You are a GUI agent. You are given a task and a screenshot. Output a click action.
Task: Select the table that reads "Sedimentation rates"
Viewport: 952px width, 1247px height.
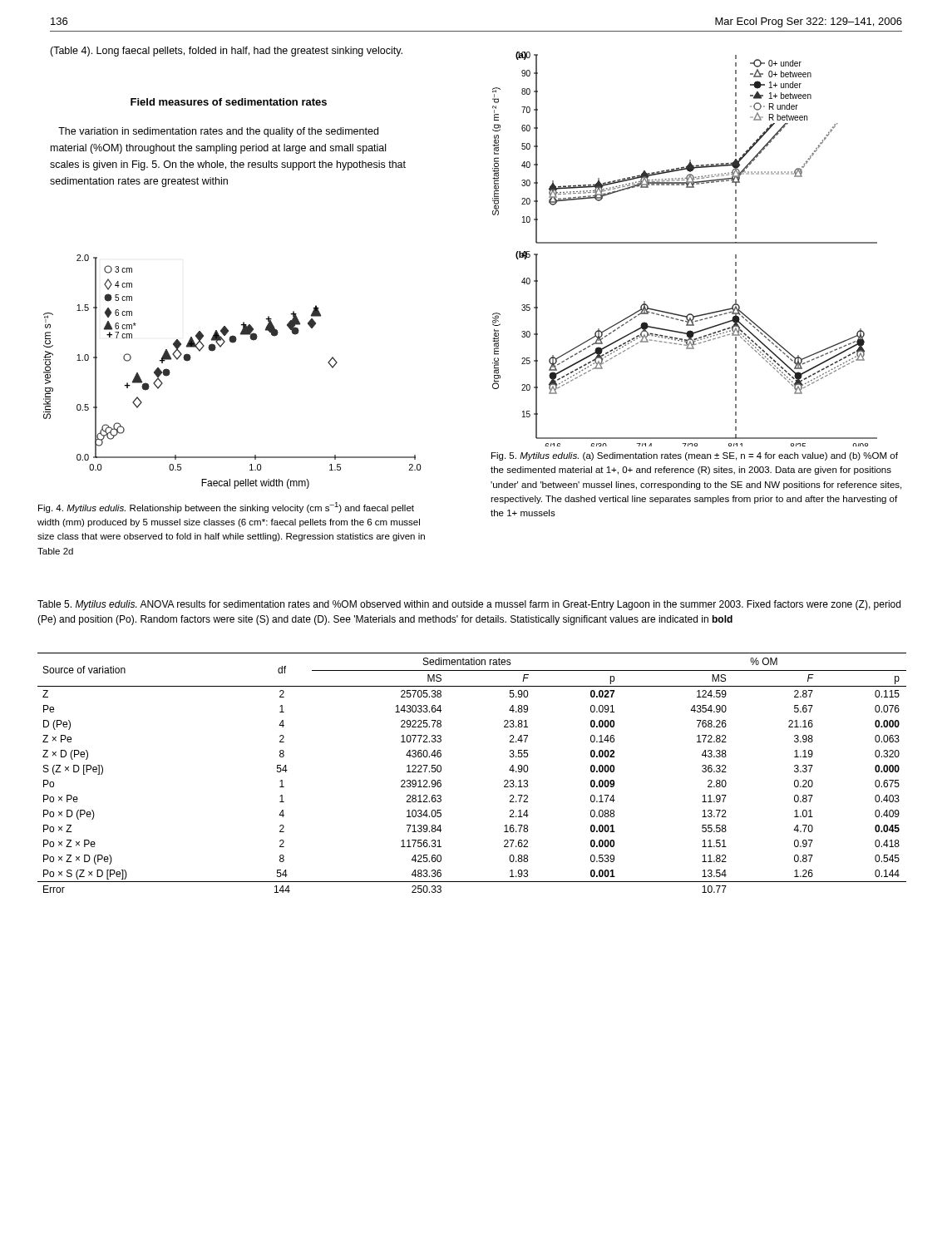point(472,775)
